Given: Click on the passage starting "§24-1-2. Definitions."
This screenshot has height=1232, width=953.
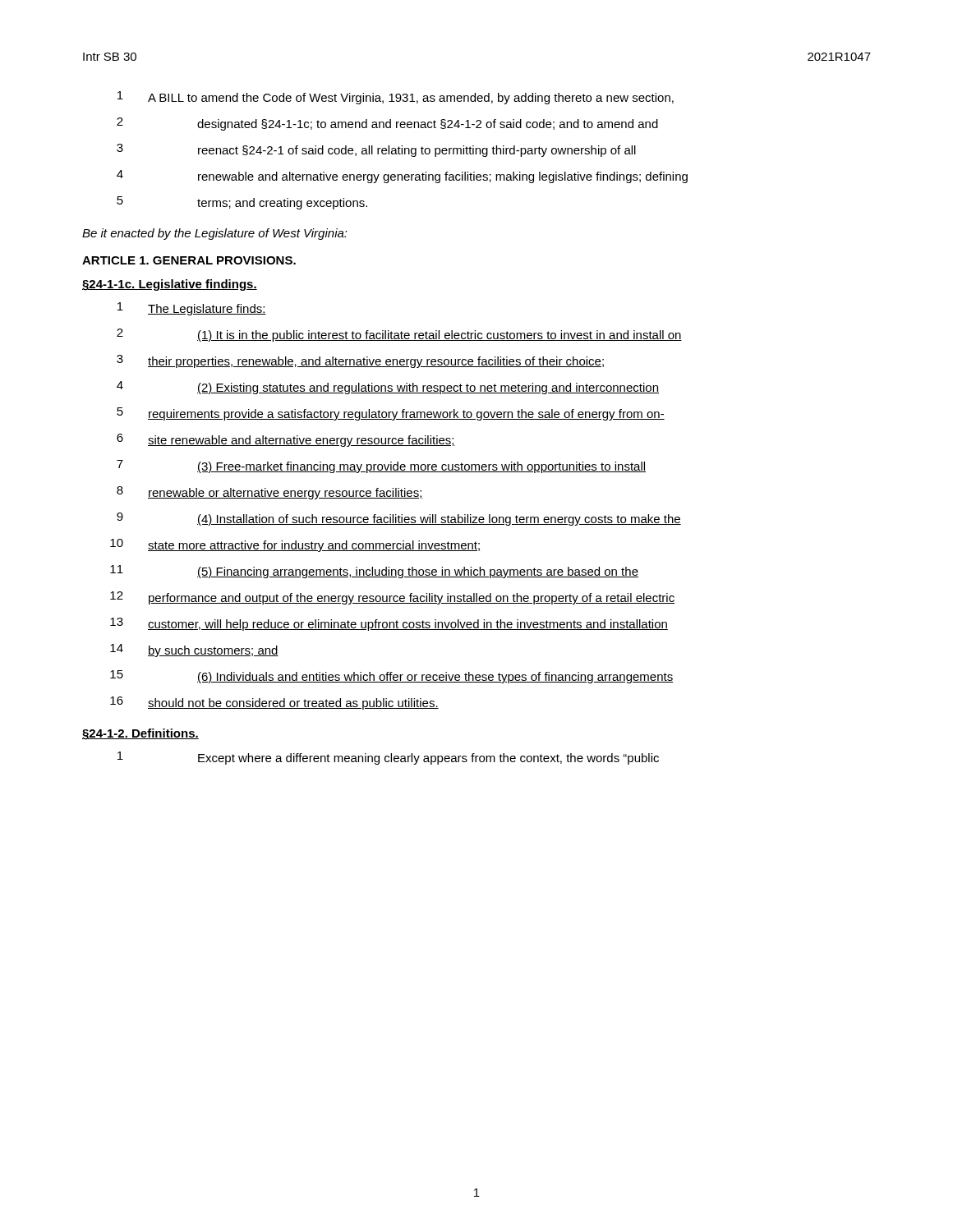Looking at the screenshot, I should [x=140, y=733].
